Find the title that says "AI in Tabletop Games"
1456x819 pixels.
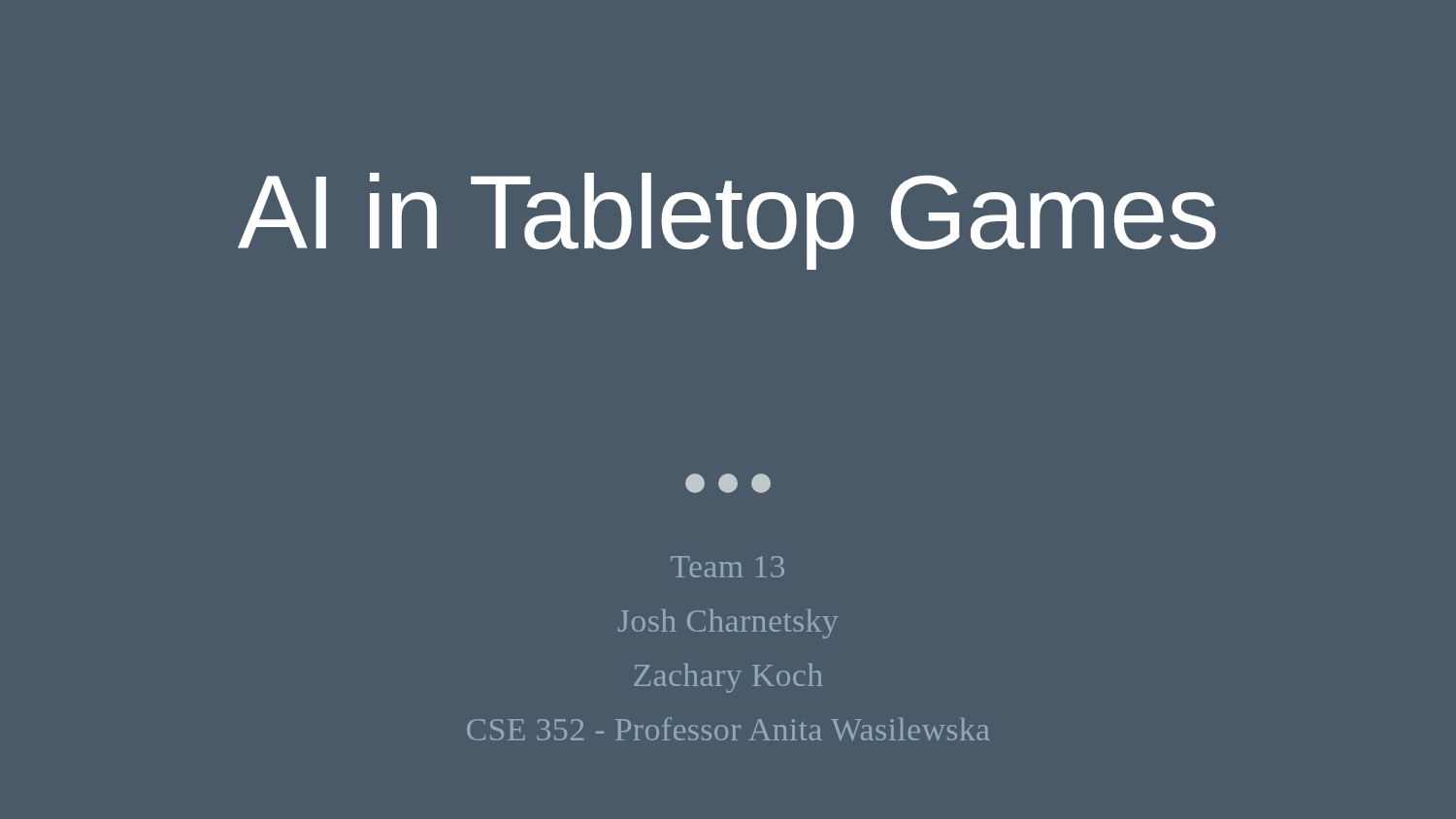tap(728, 213)
